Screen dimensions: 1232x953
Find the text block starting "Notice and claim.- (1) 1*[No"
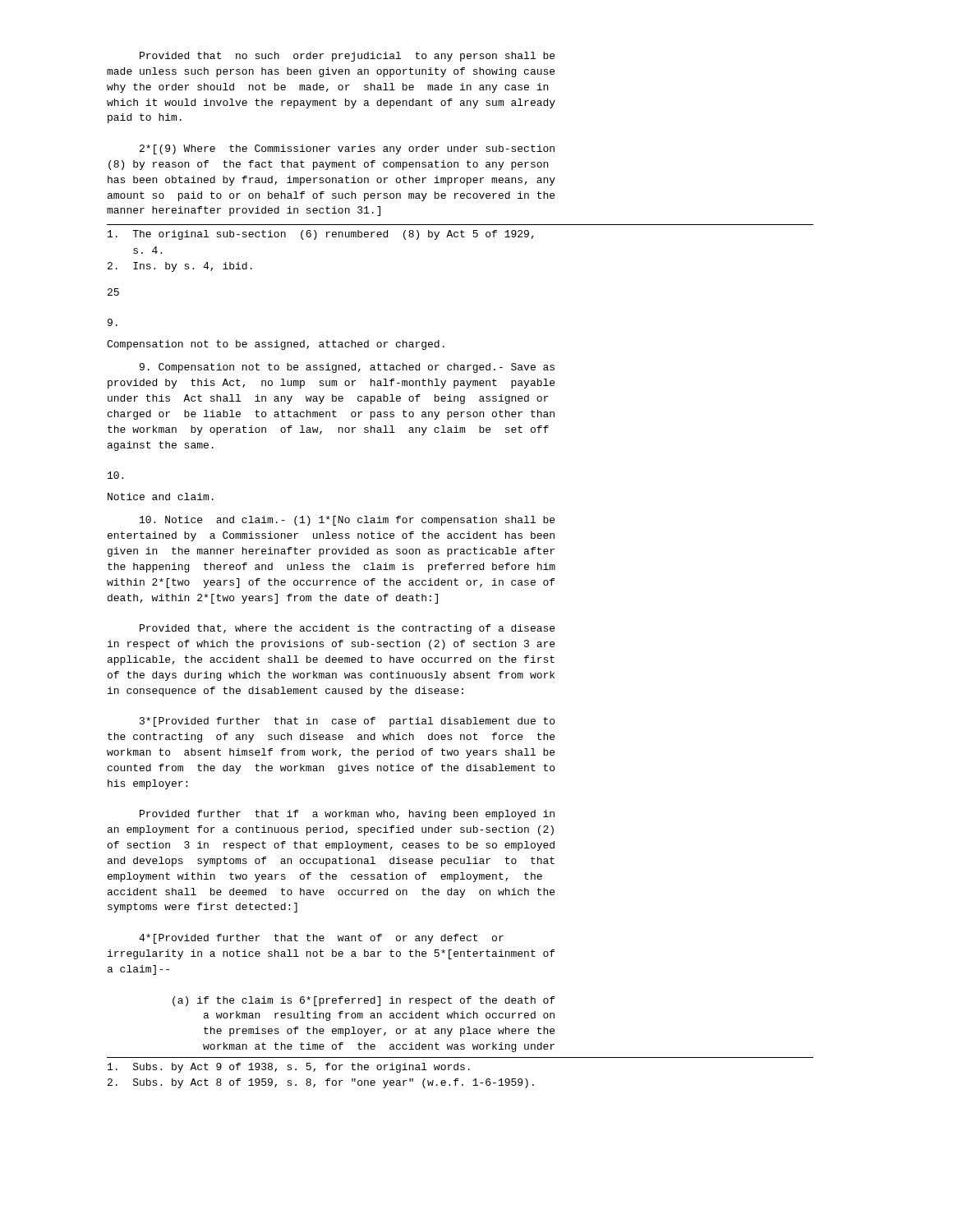click(x=347, y=521)
